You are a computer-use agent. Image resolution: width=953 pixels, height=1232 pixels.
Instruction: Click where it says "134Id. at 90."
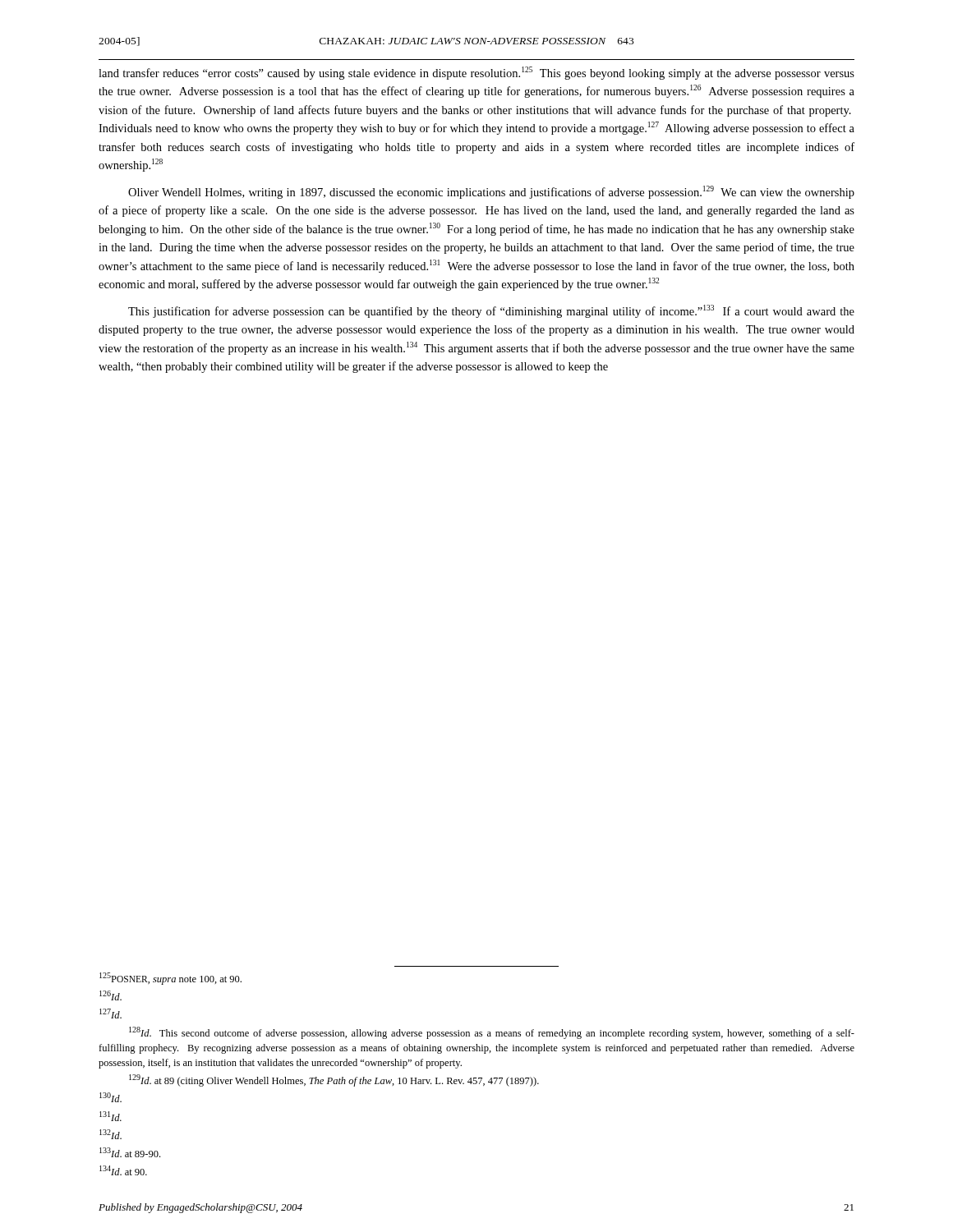(123, 1171)
